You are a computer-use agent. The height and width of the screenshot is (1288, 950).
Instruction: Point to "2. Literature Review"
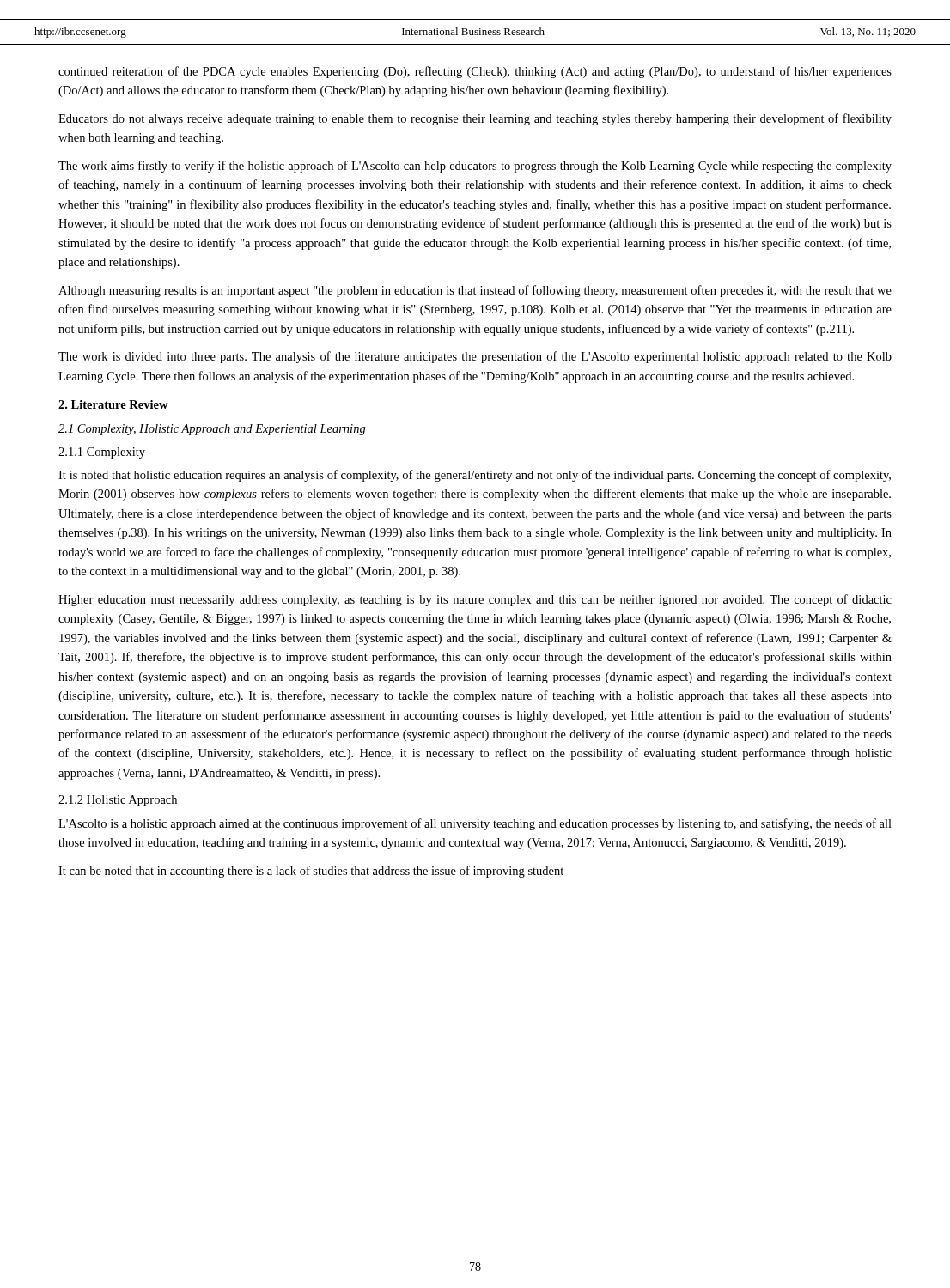pyautogui.click(x=113, y=404)
